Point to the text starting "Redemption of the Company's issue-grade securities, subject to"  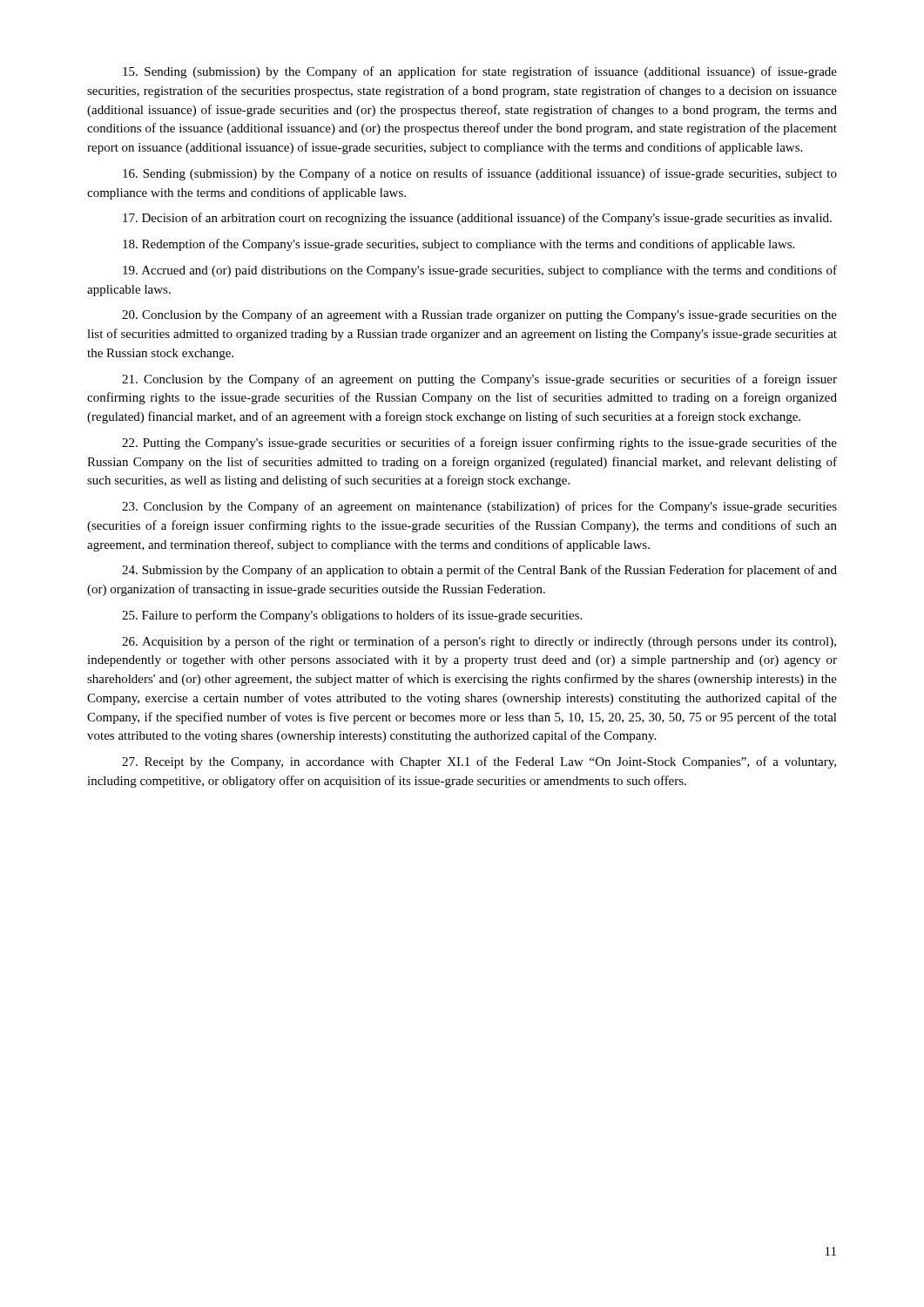coord(459,244)
